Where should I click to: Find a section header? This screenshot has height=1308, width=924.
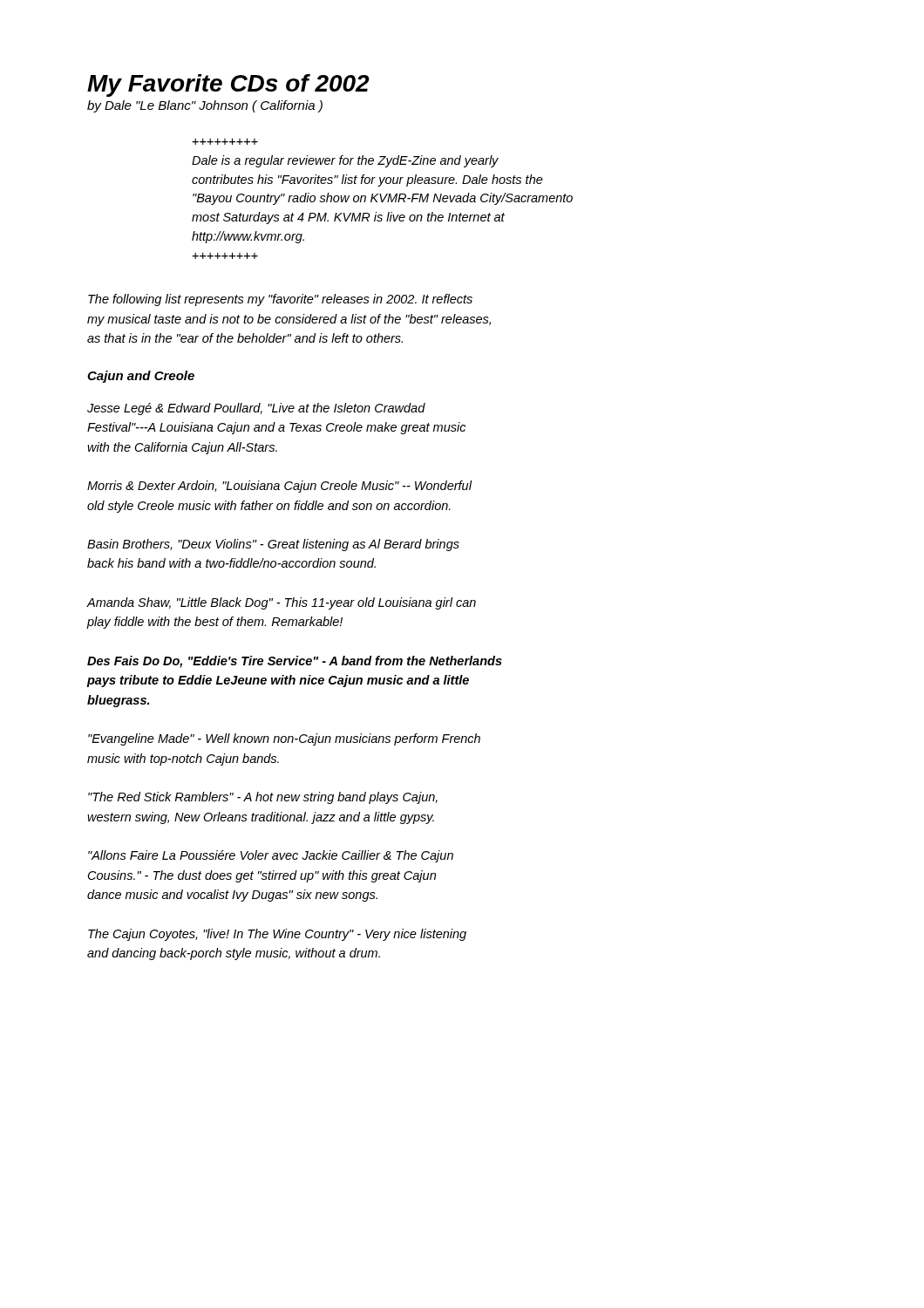(141, 375)
